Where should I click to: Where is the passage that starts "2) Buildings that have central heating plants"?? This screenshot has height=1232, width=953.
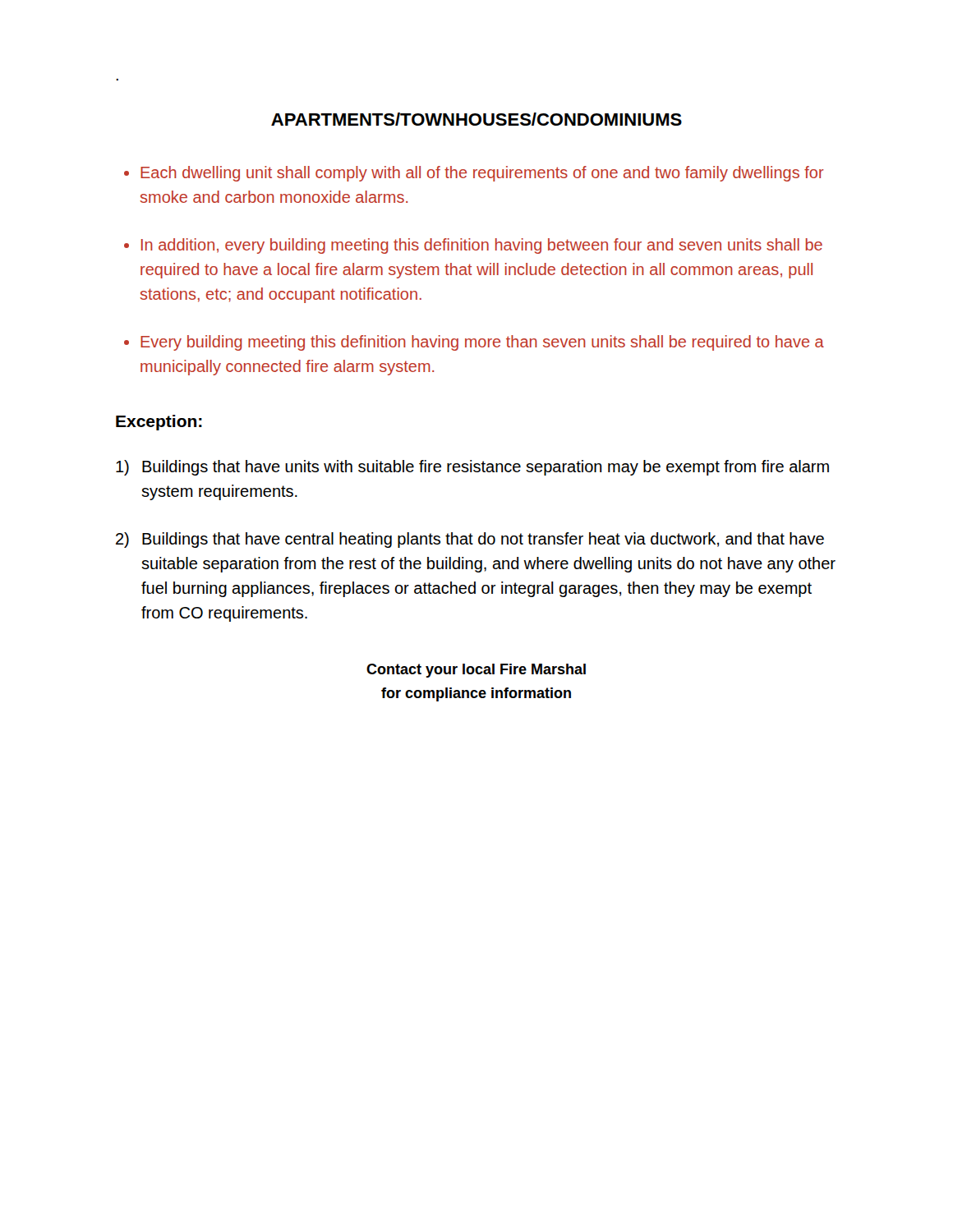476,576
